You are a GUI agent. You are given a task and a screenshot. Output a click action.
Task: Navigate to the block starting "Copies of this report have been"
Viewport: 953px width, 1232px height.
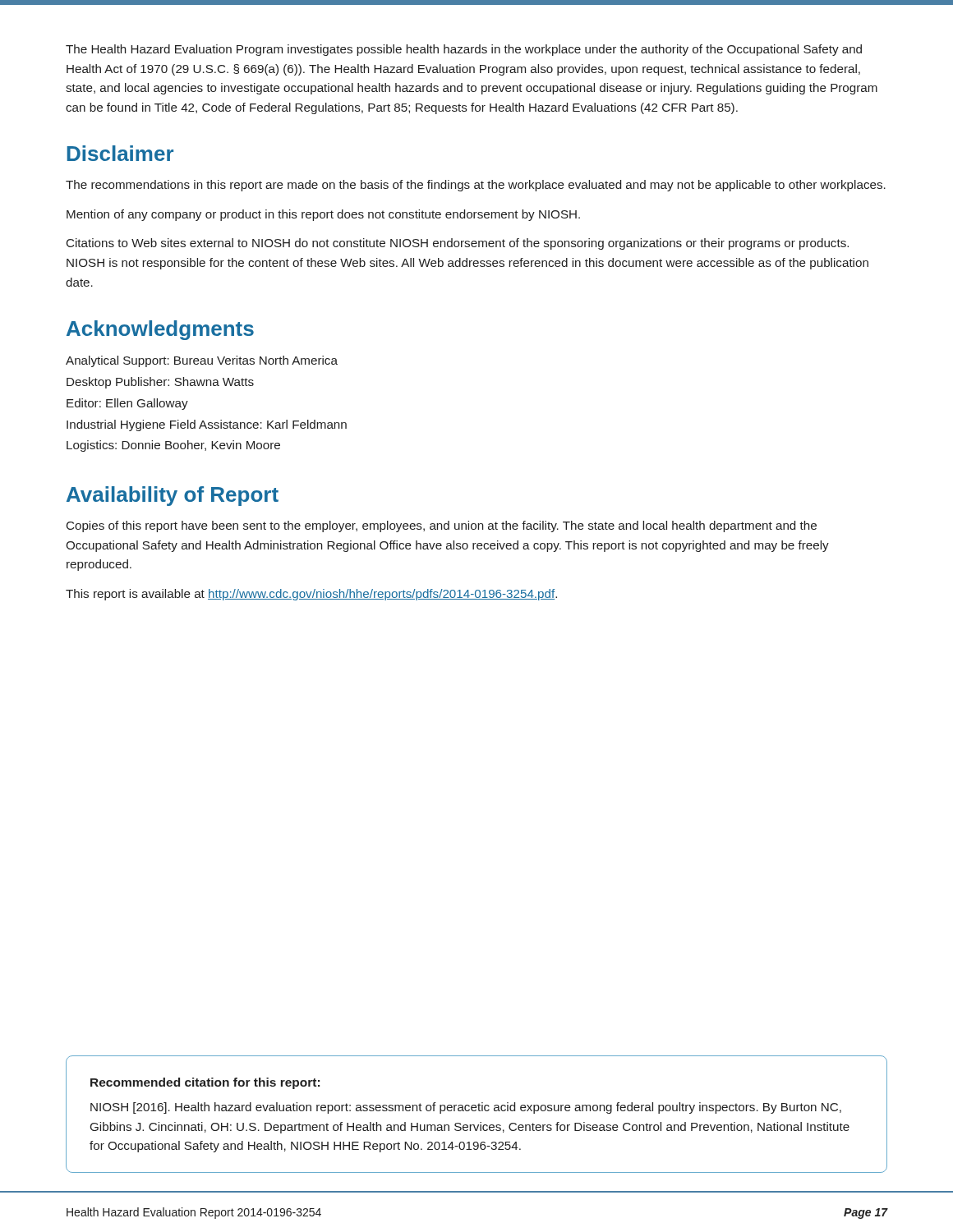[x=447, y=545]
